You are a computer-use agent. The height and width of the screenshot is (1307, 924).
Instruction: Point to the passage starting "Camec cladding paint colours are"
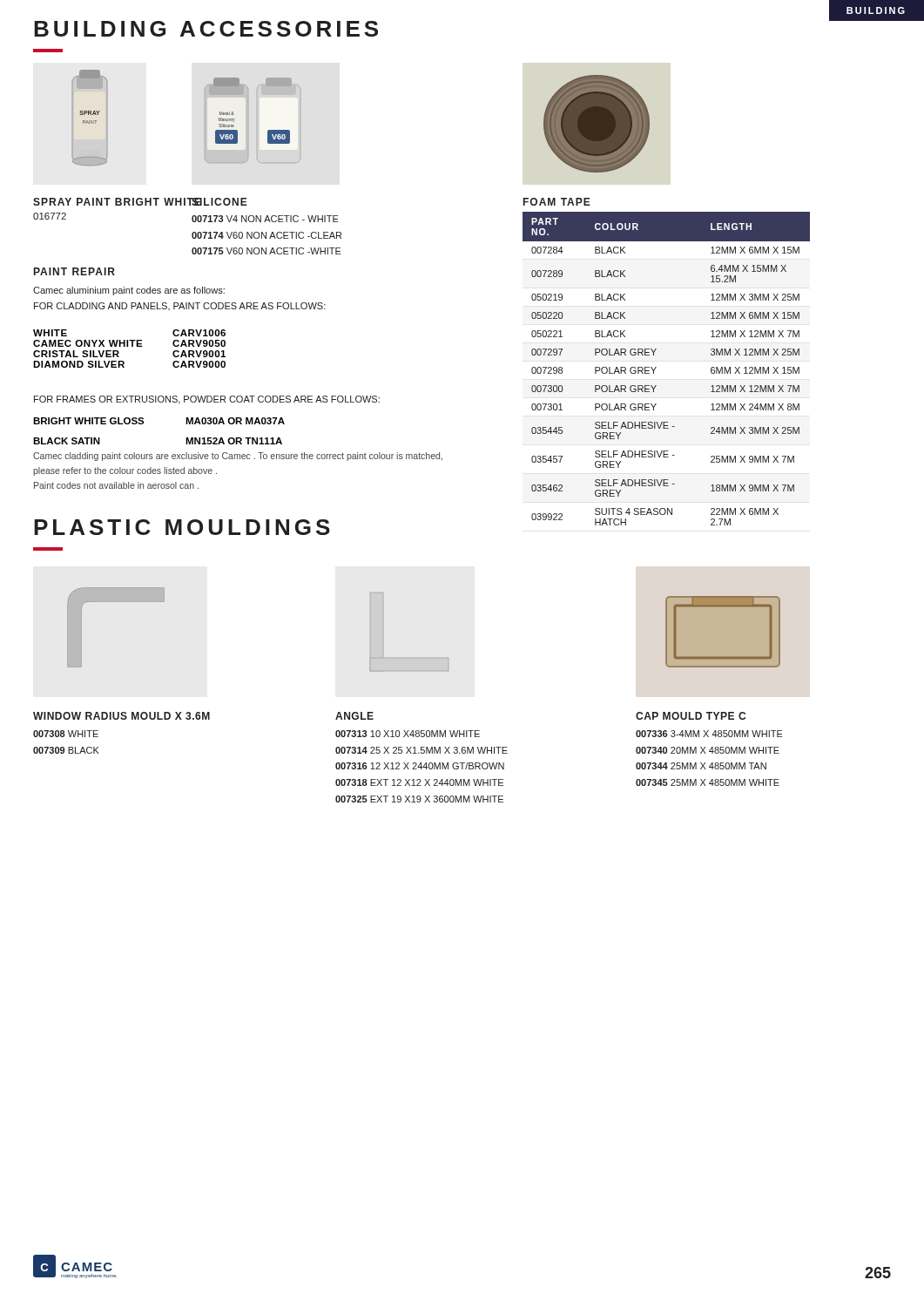238,470
